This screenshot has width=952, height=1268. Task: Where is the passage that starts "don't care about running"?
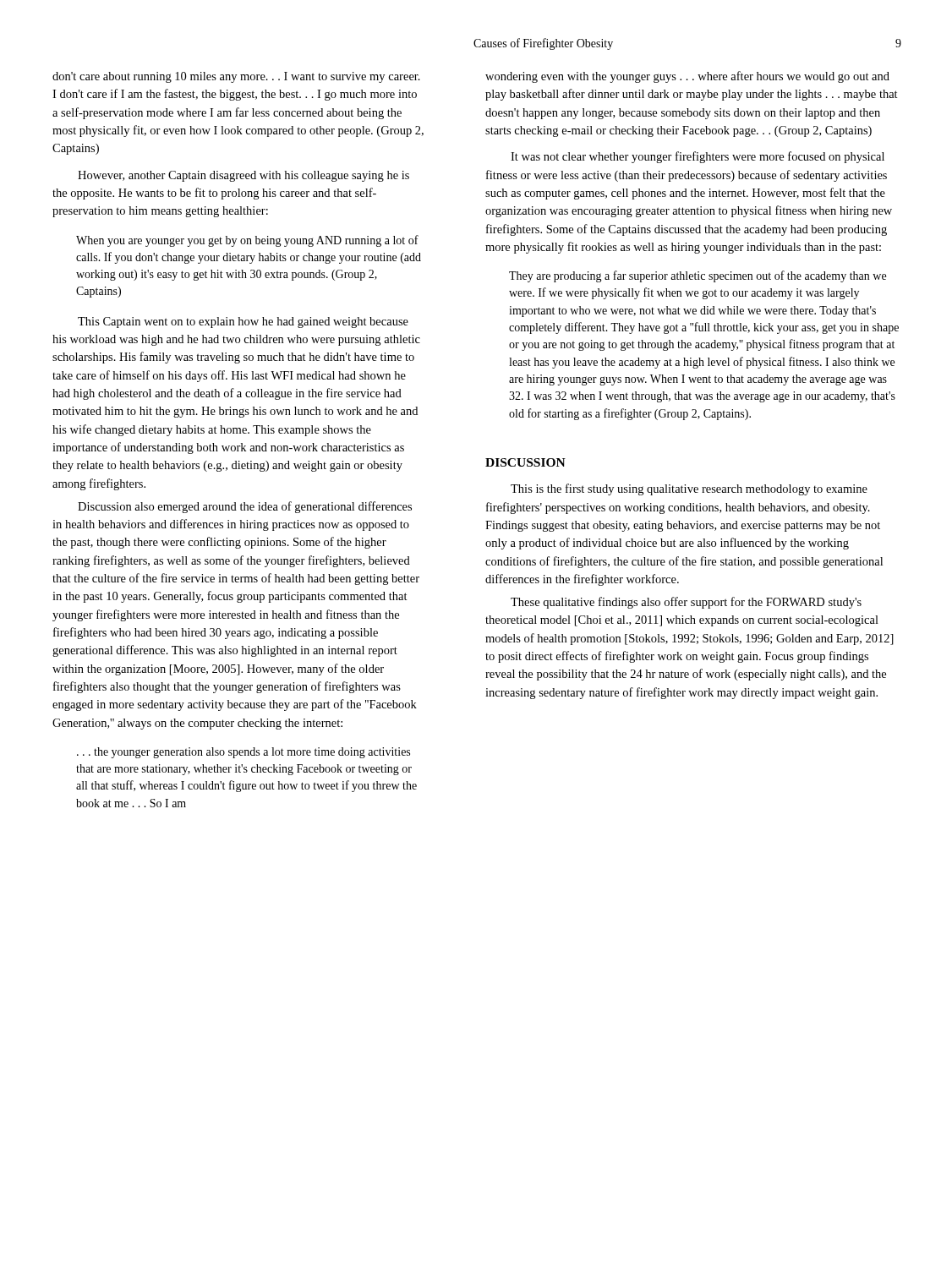click(238, 113)
